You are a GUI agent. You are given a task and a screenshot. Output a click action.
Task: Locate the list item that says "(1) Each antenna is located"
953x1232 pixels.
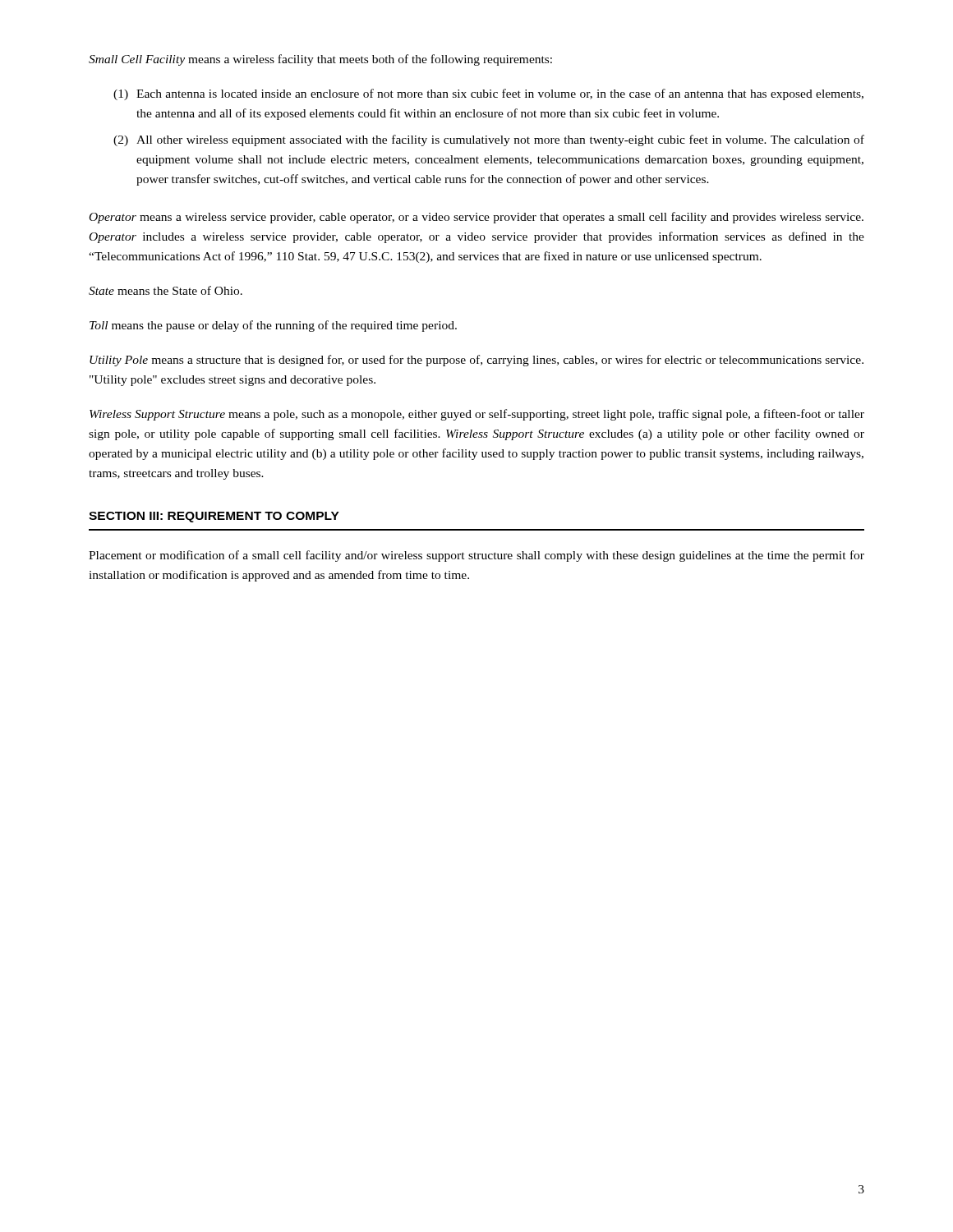click(489, 103)
